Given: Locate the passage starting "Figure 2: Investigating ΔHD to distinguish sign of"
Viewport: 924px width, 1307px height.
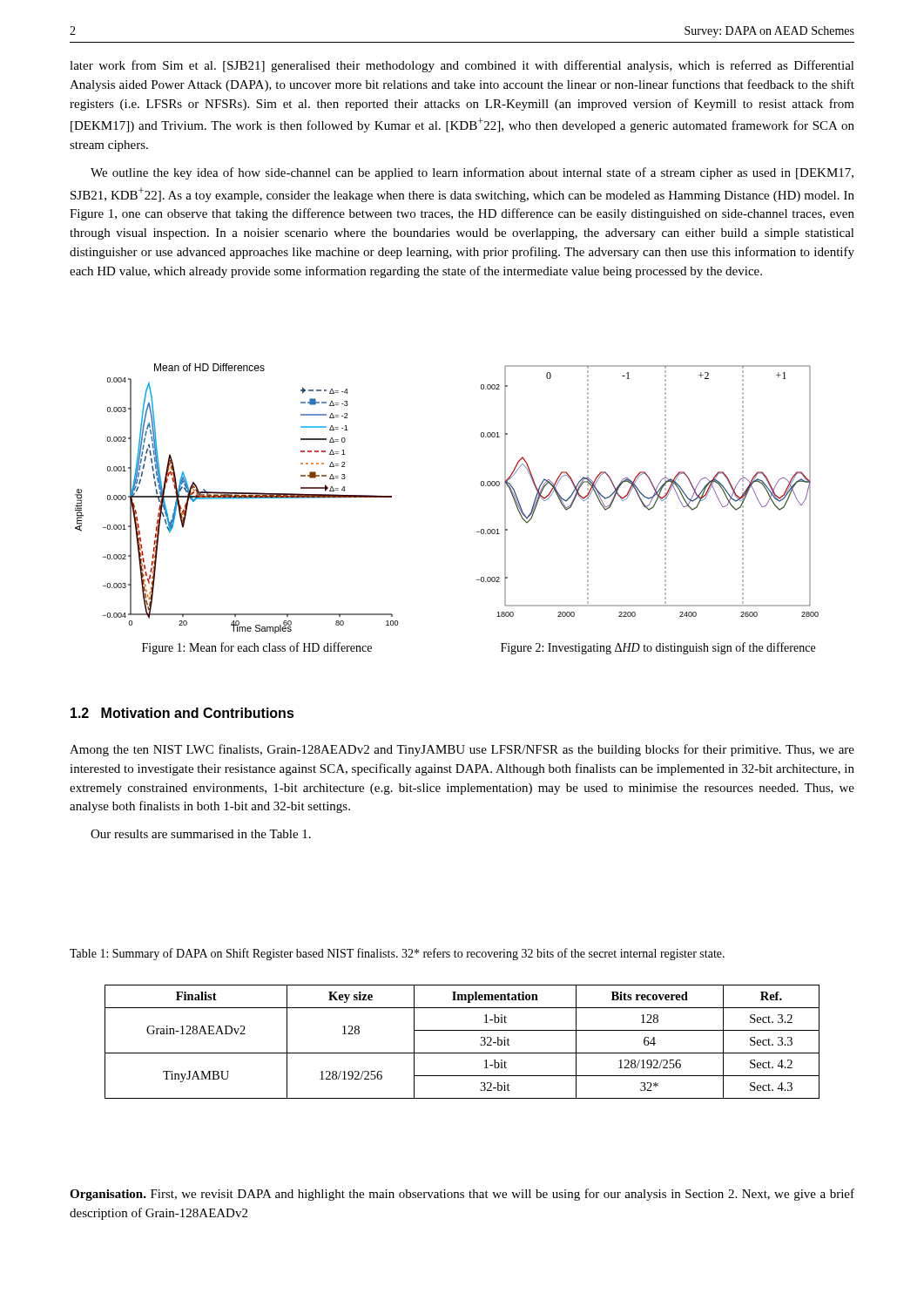Looking at the screenshot, I should point(658,648).
